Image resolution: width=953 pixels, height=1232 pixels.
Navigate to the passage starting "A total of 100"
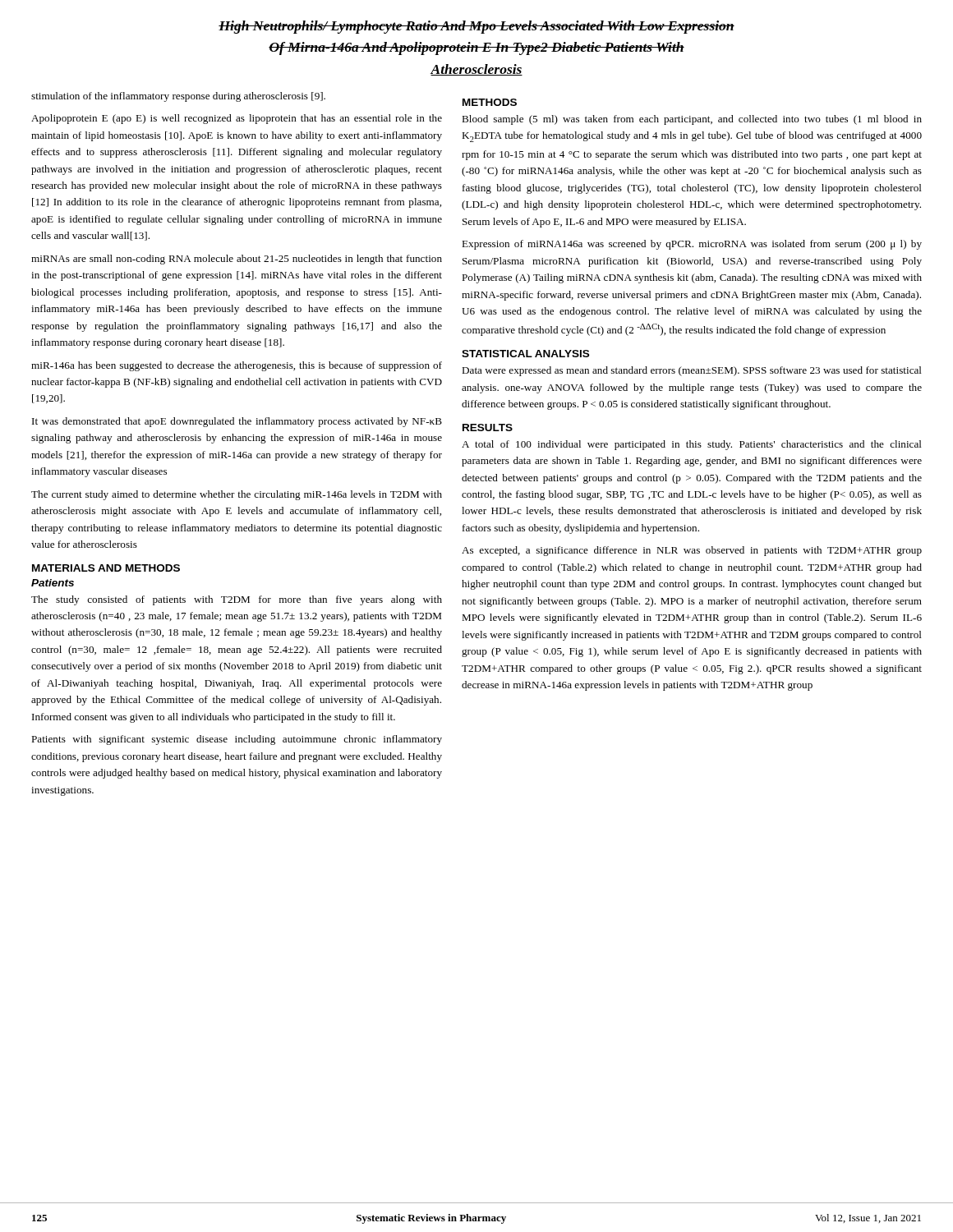[692, 565]
